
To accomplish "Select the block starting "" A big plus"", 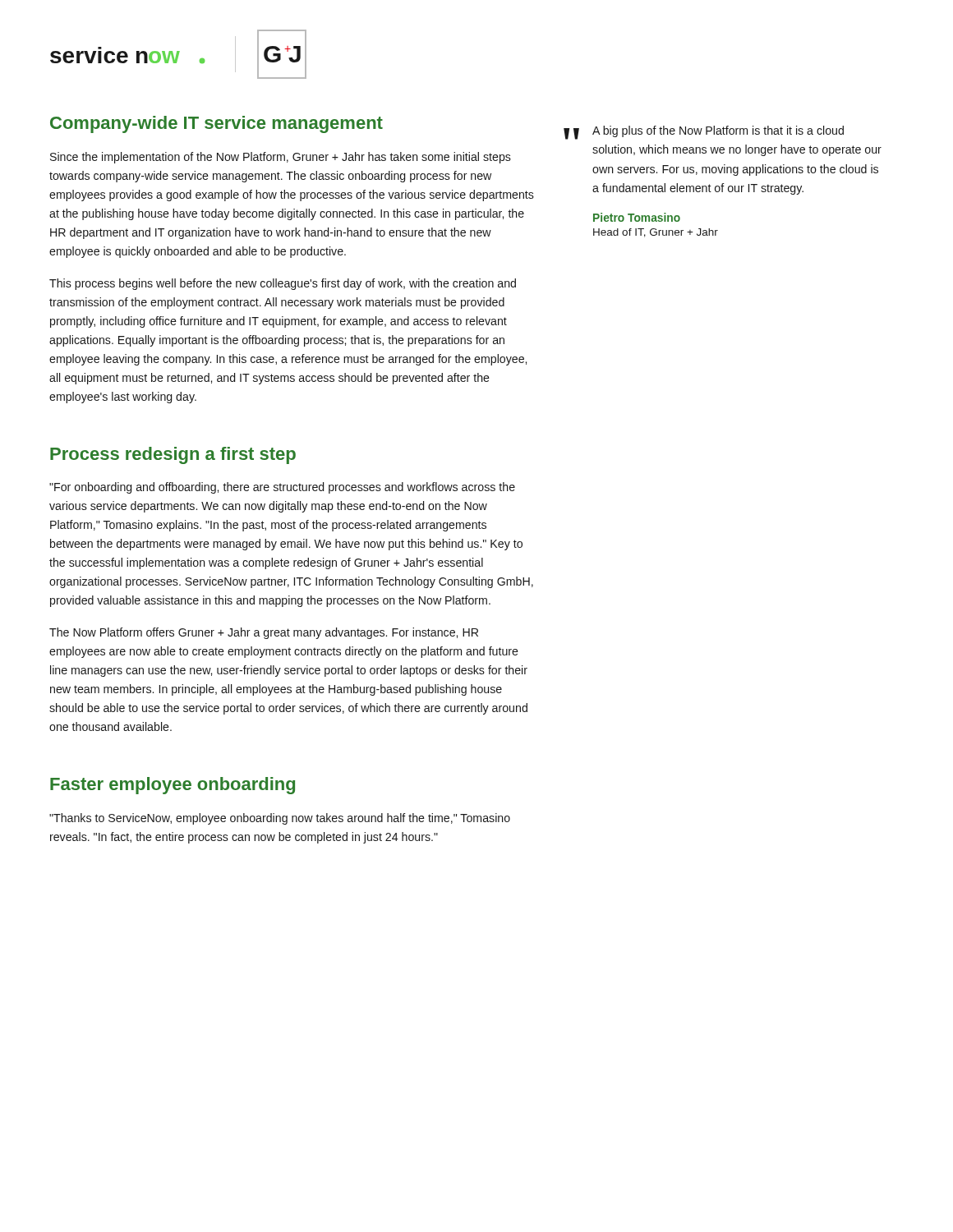I will (x=723, y=180).
